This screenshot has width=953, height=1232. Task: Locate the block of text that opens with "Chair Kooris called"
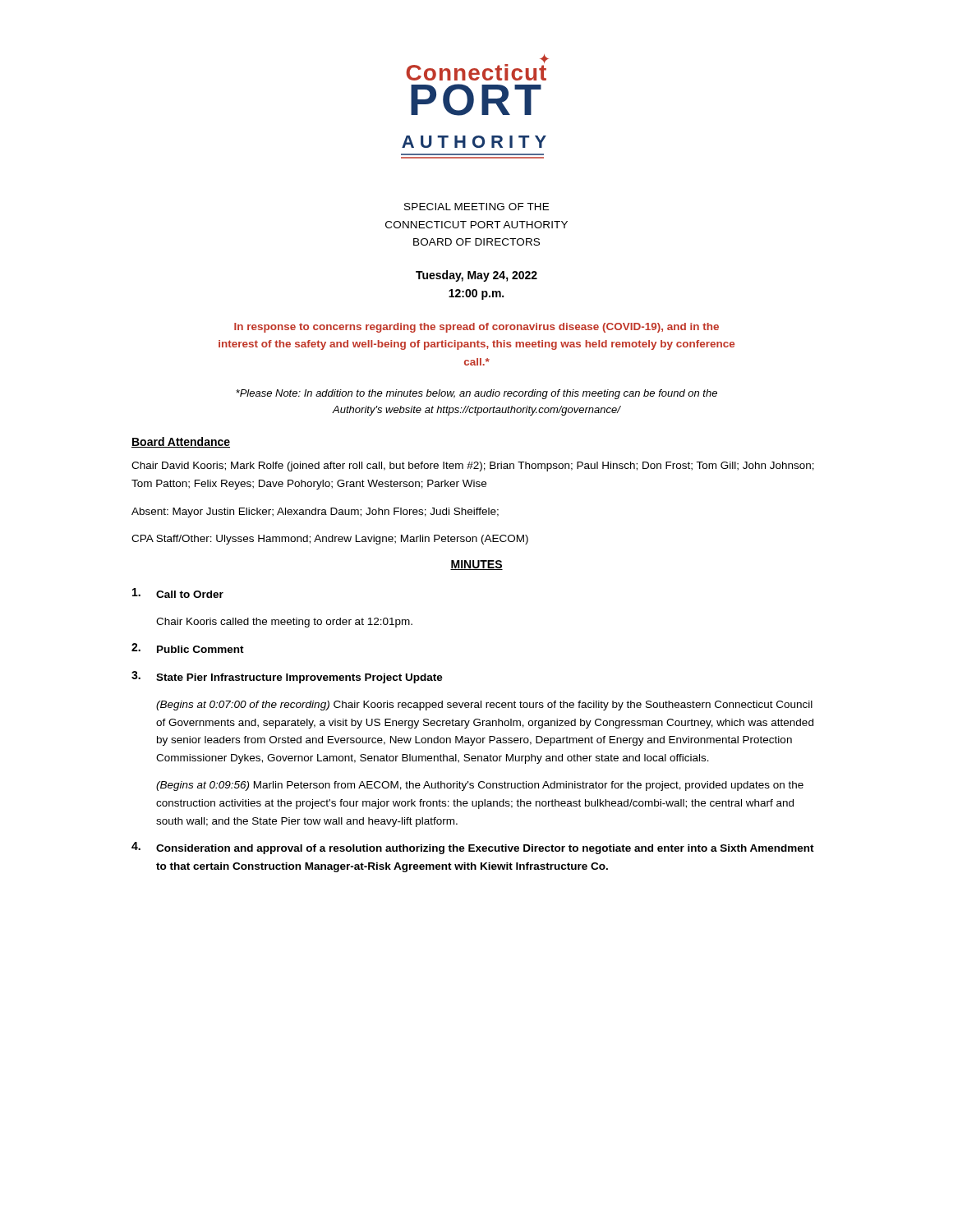coord(285,622)
